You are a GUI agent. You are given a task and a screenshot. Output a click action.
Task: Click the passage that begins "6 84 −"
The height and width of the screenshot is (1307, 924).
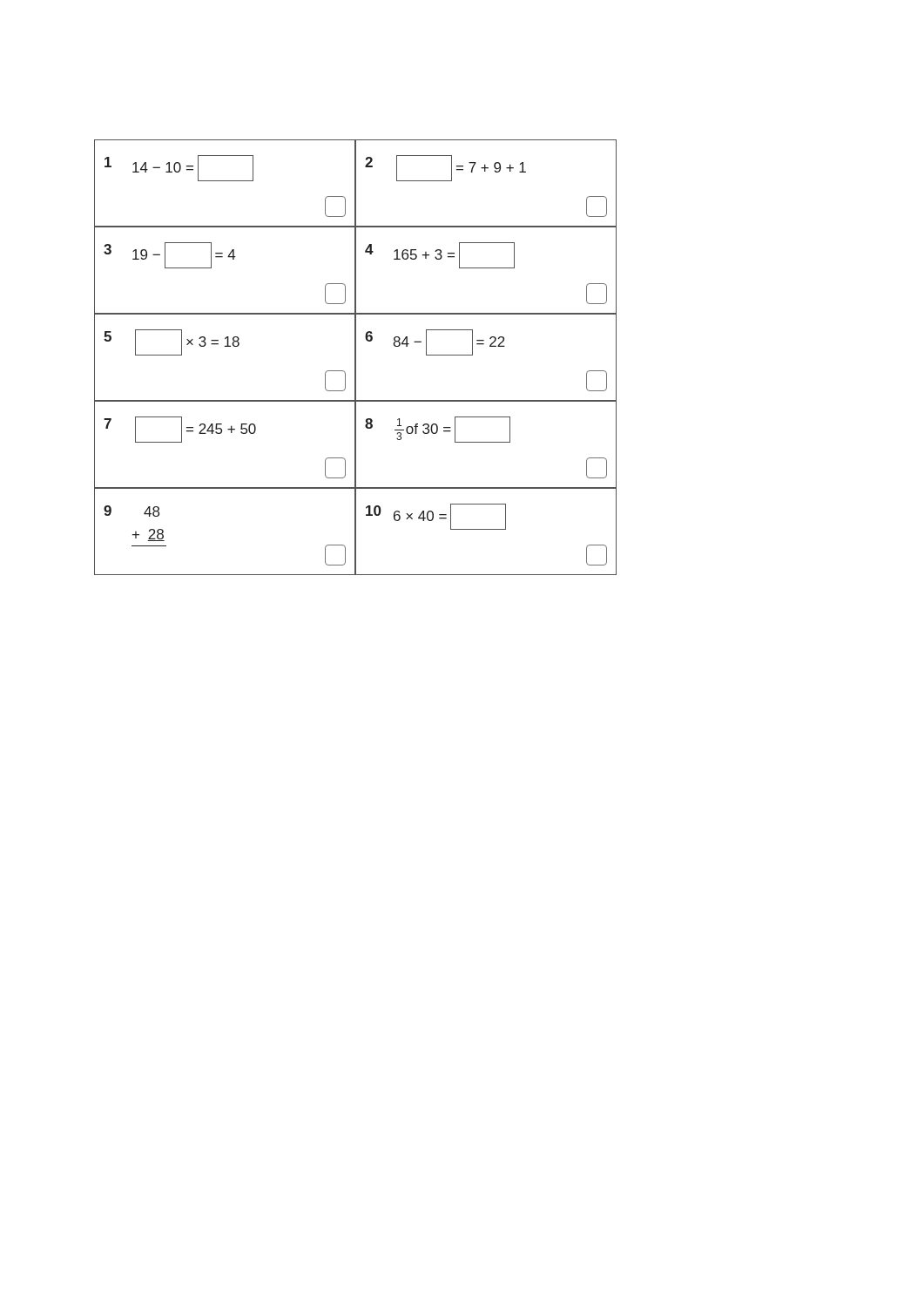click(x=486, y=359)
